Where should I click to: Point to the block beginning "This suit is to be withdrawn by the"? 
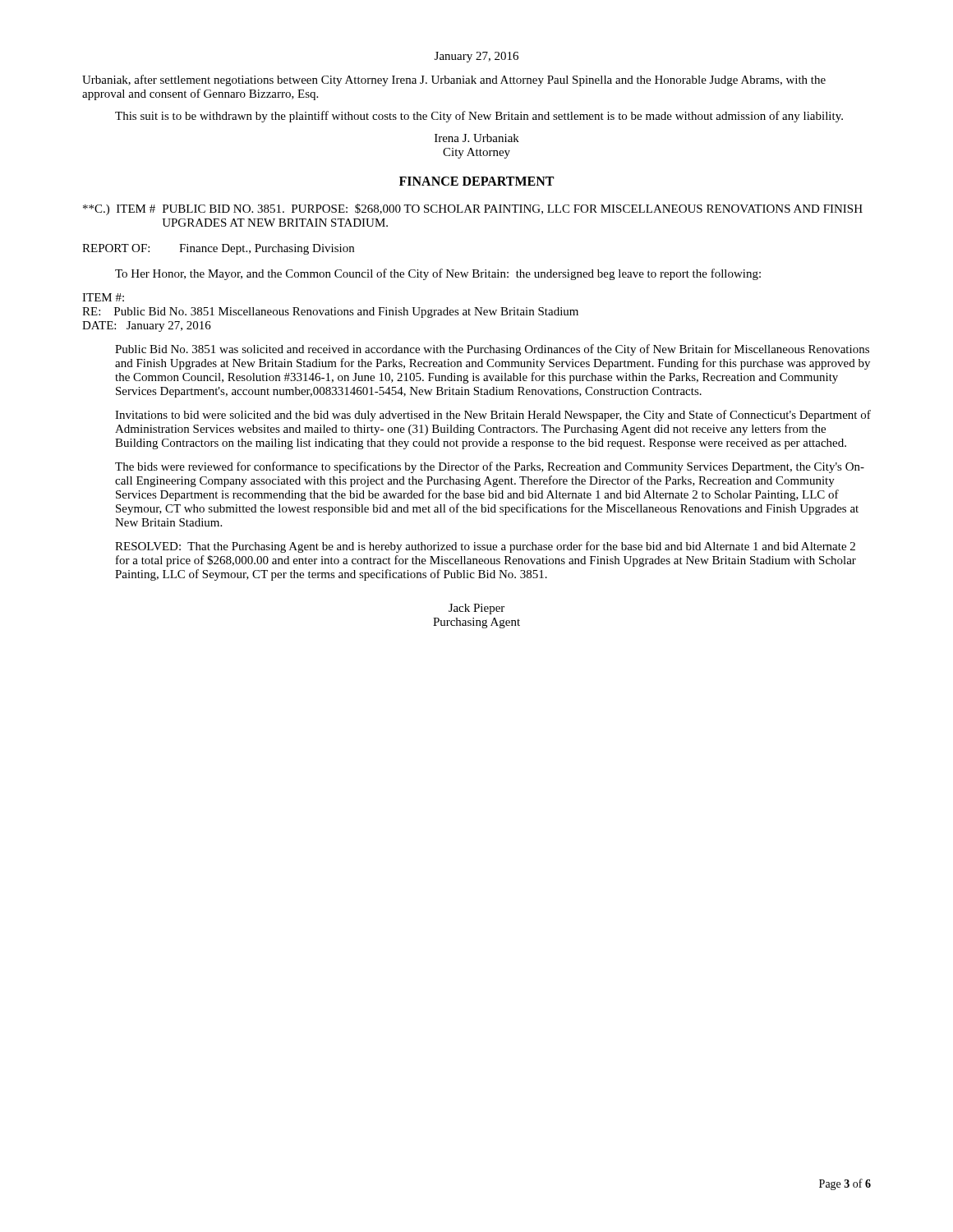coord(479,116)
